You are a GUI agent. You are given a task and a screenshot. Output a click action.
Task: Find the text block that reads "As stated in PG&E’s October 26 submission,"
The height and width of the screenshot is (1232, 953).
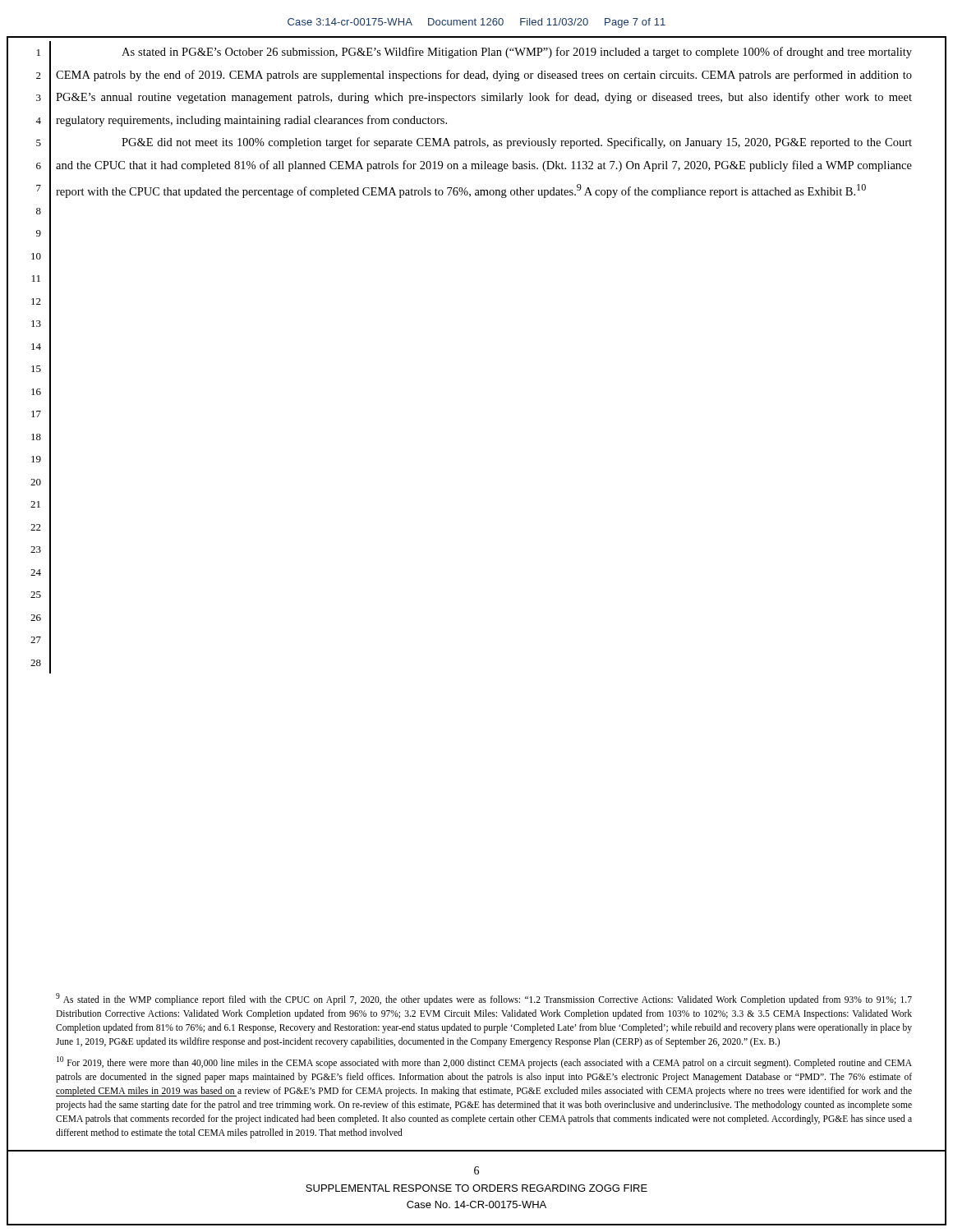[484, 86]
